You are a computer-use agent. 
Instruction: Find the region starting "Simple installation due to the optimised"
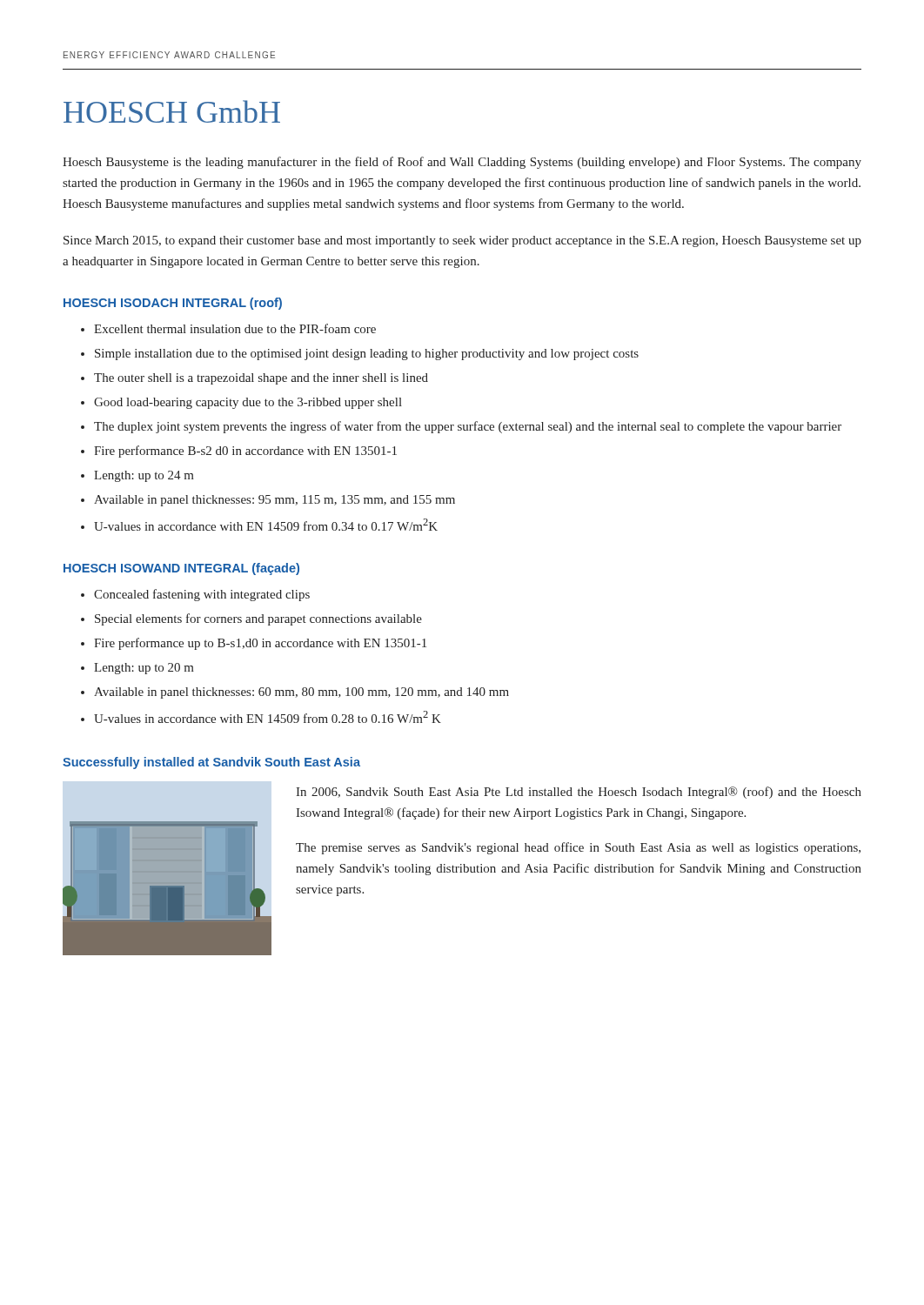pos(366,353)
